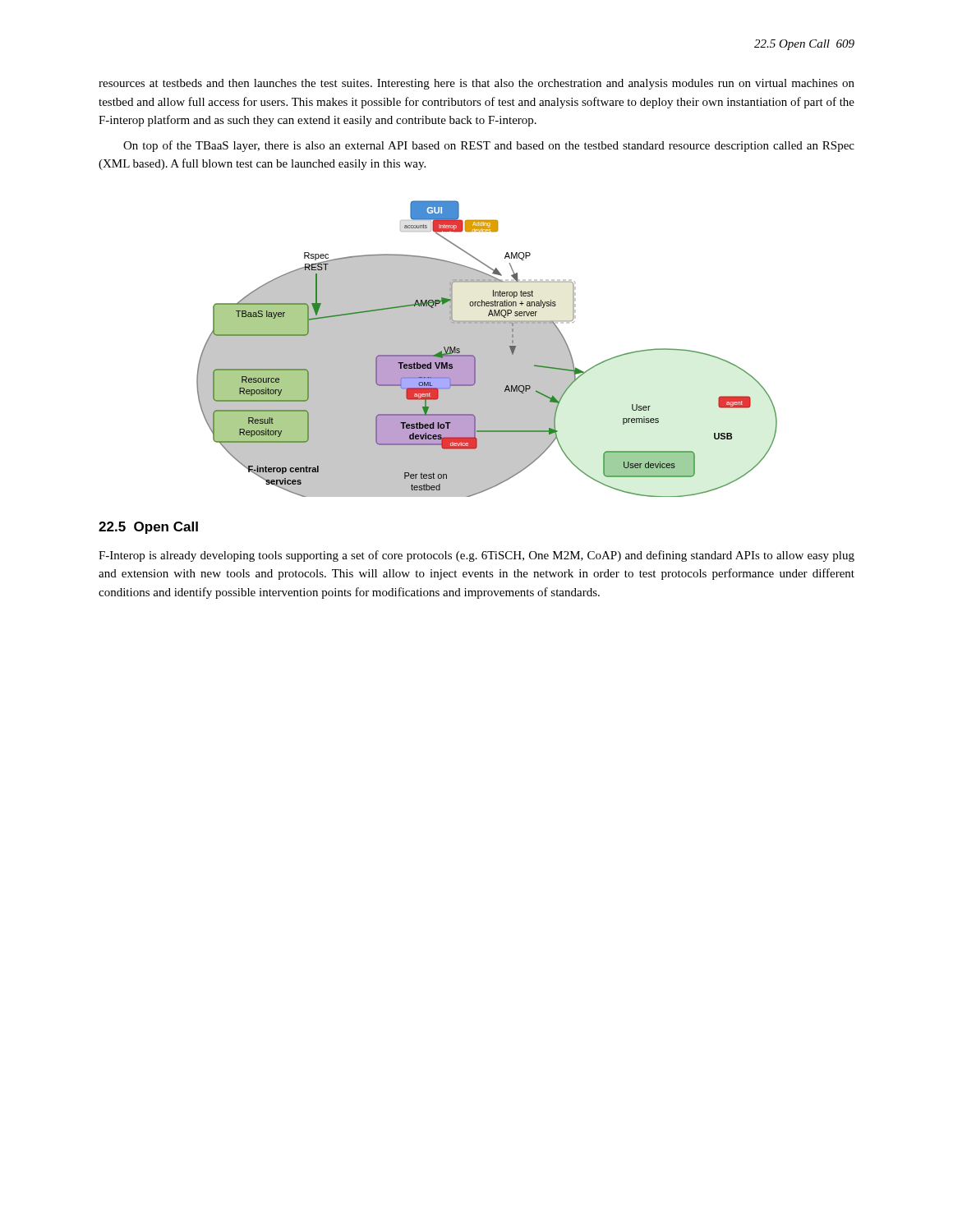Locate the engineering diagram

click(x=476, y=347)
